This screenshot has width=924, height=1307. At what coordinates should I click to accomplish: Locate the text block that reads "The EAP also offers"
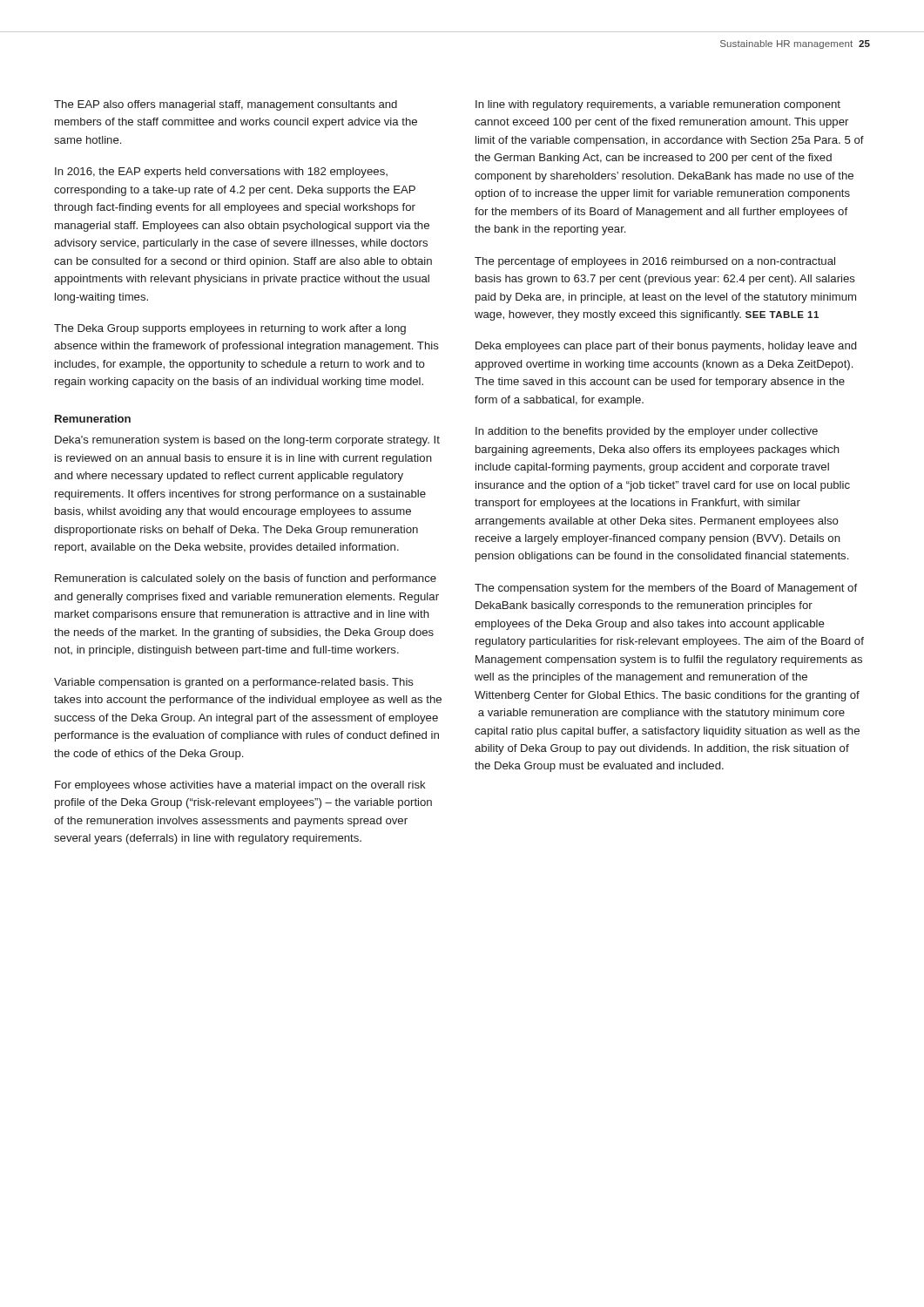tap(236, 122)
